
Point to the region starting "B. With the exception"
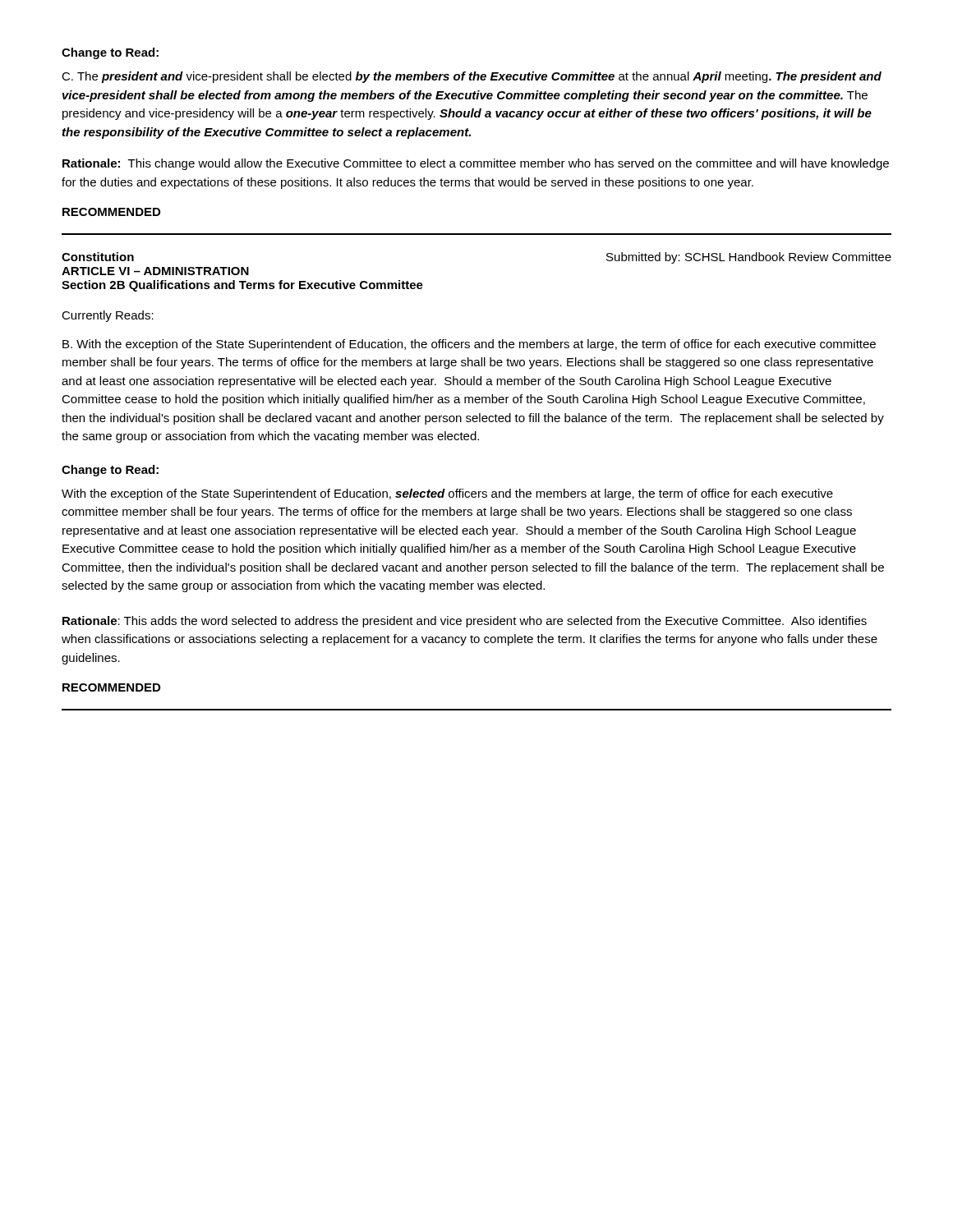tap(473, 389)
